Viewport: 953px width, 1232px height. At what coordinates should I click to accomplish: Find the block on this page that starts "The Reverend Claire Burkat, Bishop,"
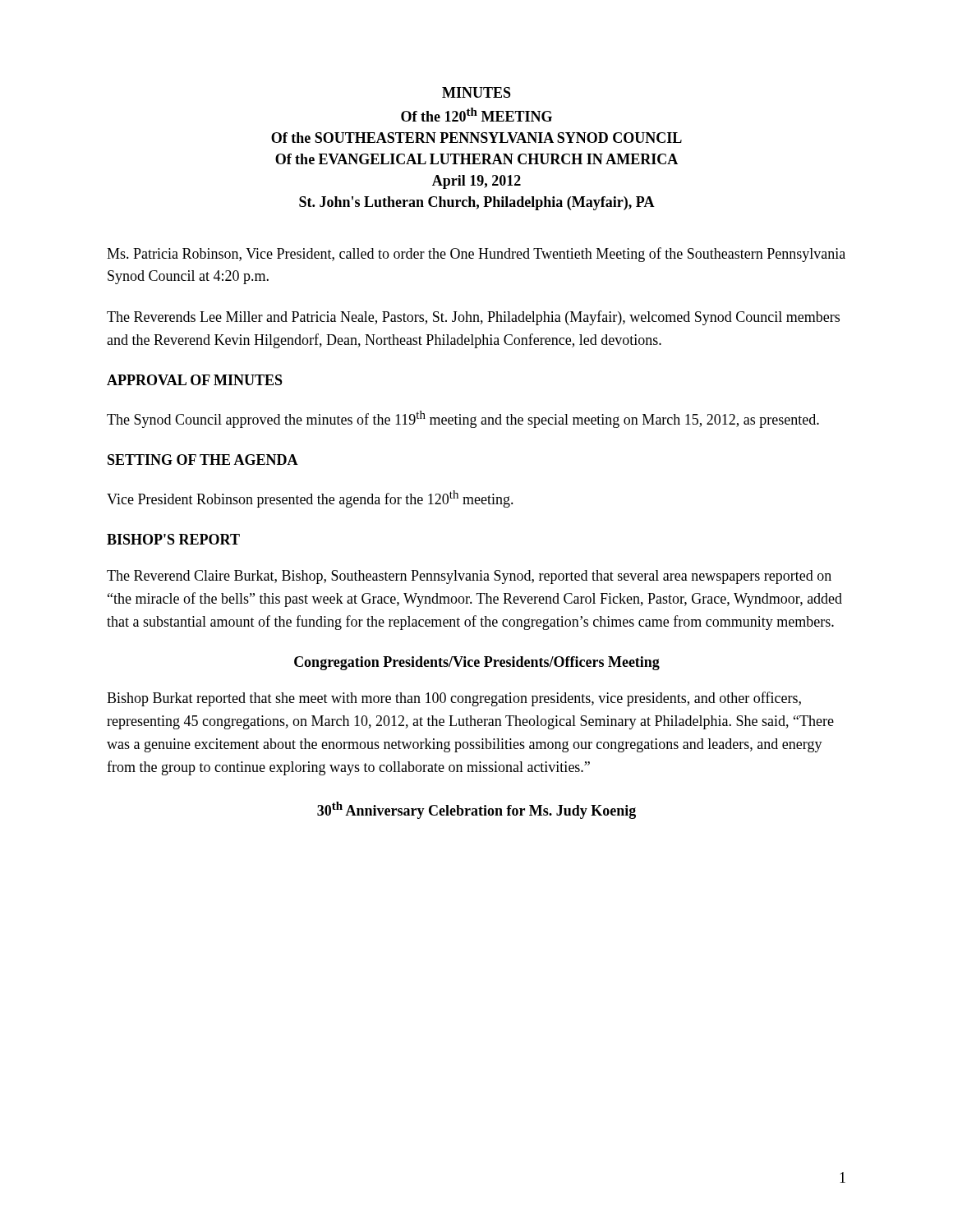[474, 599]
